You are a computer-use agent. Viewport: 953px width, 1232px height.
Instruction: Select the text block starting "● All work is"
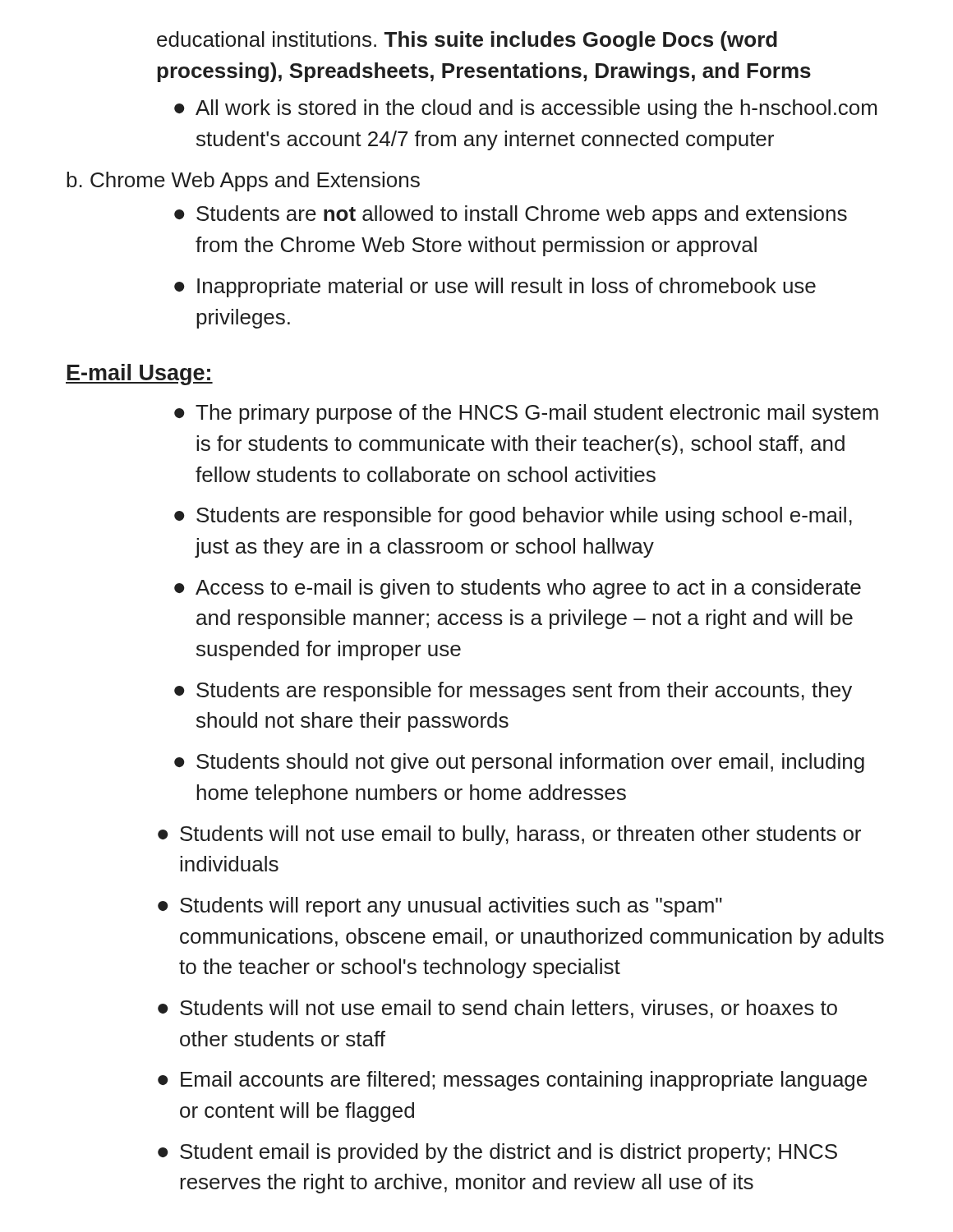tap(530, 124)
